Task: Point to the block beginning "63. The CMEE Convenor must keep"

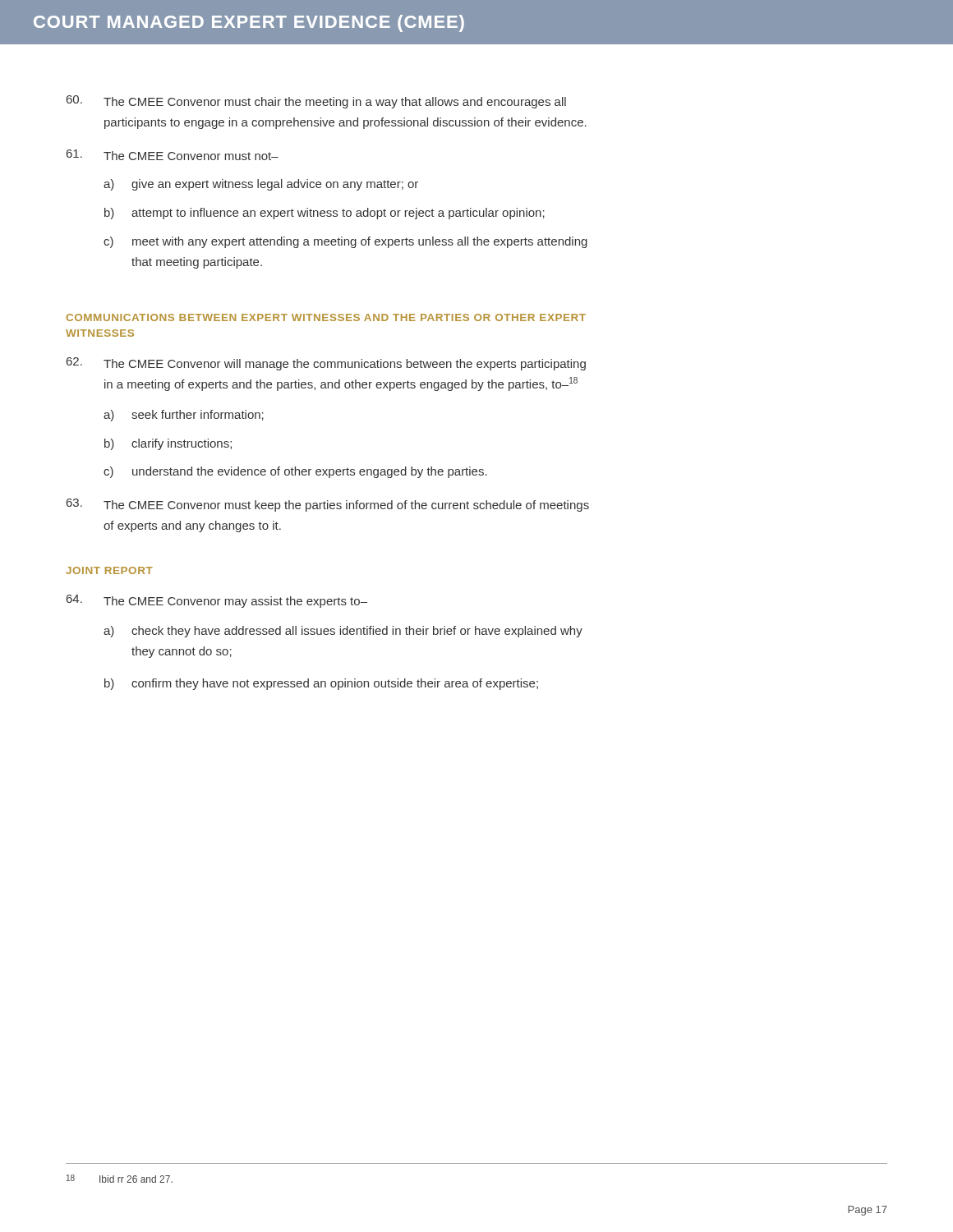Action: pos(327,516)
